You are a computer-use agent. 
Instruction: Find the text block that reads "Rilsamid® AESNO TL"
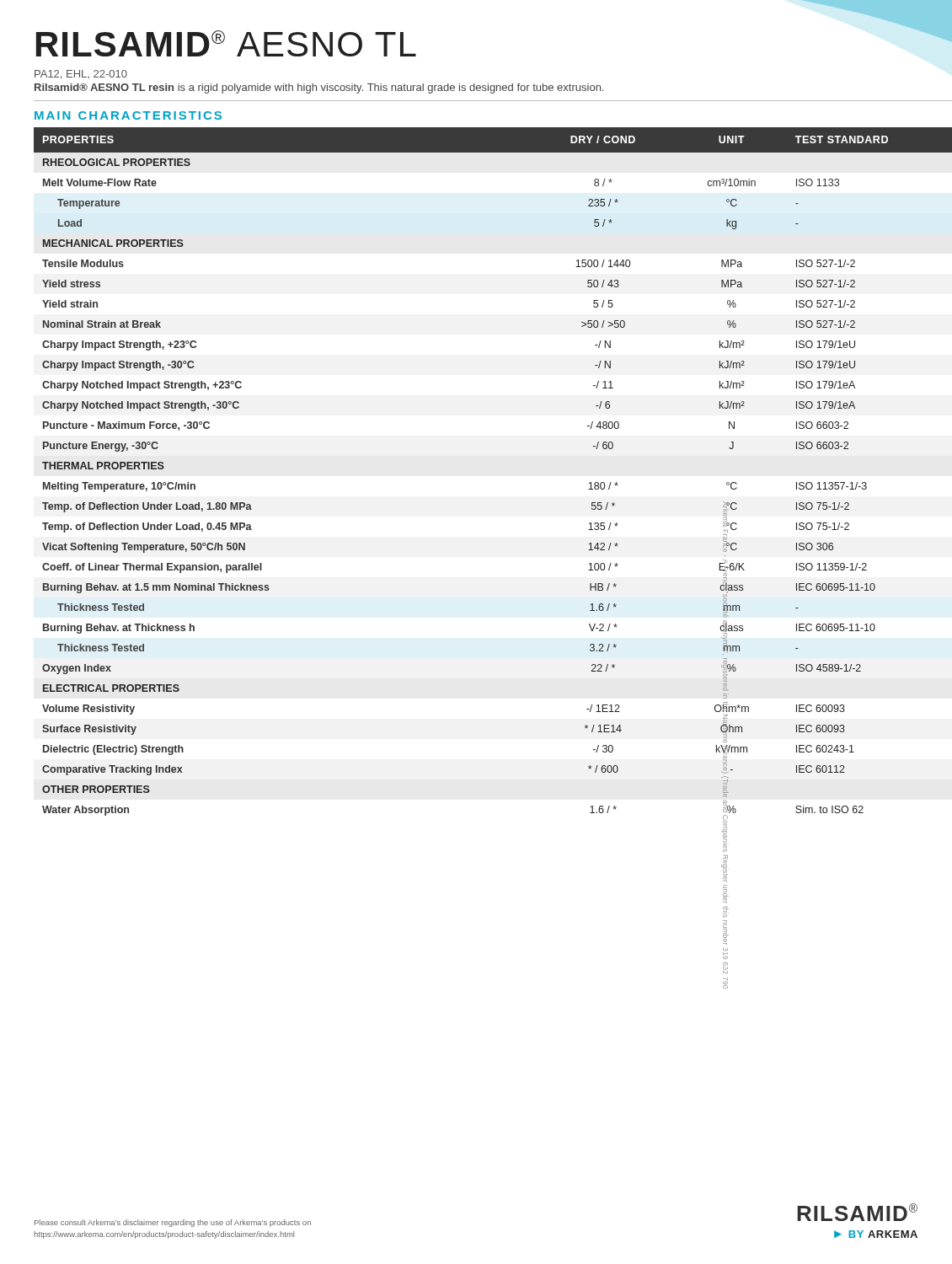tap(319, 87)
